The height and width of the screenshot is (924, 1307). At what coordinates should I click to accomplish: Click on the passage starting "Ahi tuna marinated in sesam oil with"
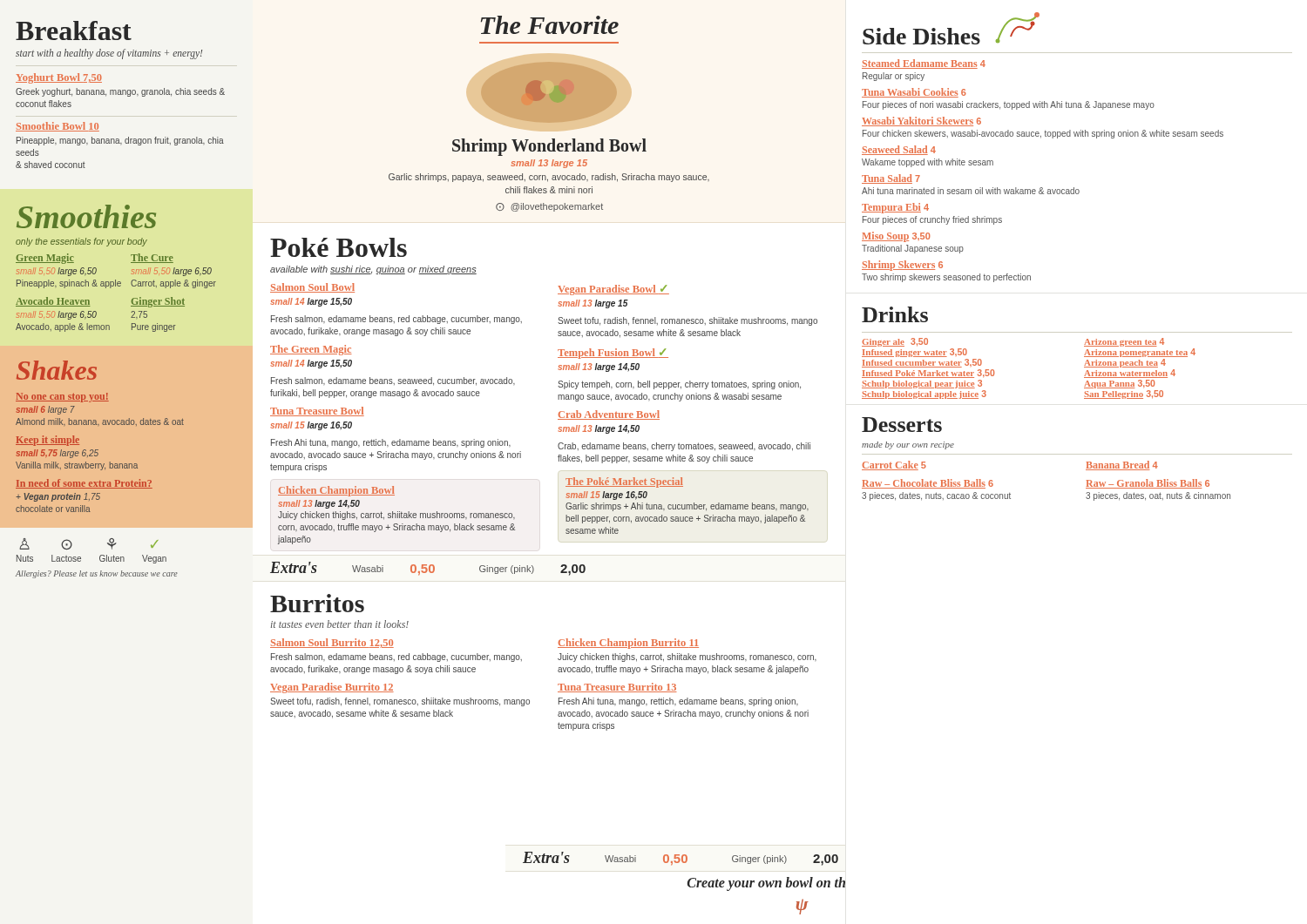click(971, 191)
